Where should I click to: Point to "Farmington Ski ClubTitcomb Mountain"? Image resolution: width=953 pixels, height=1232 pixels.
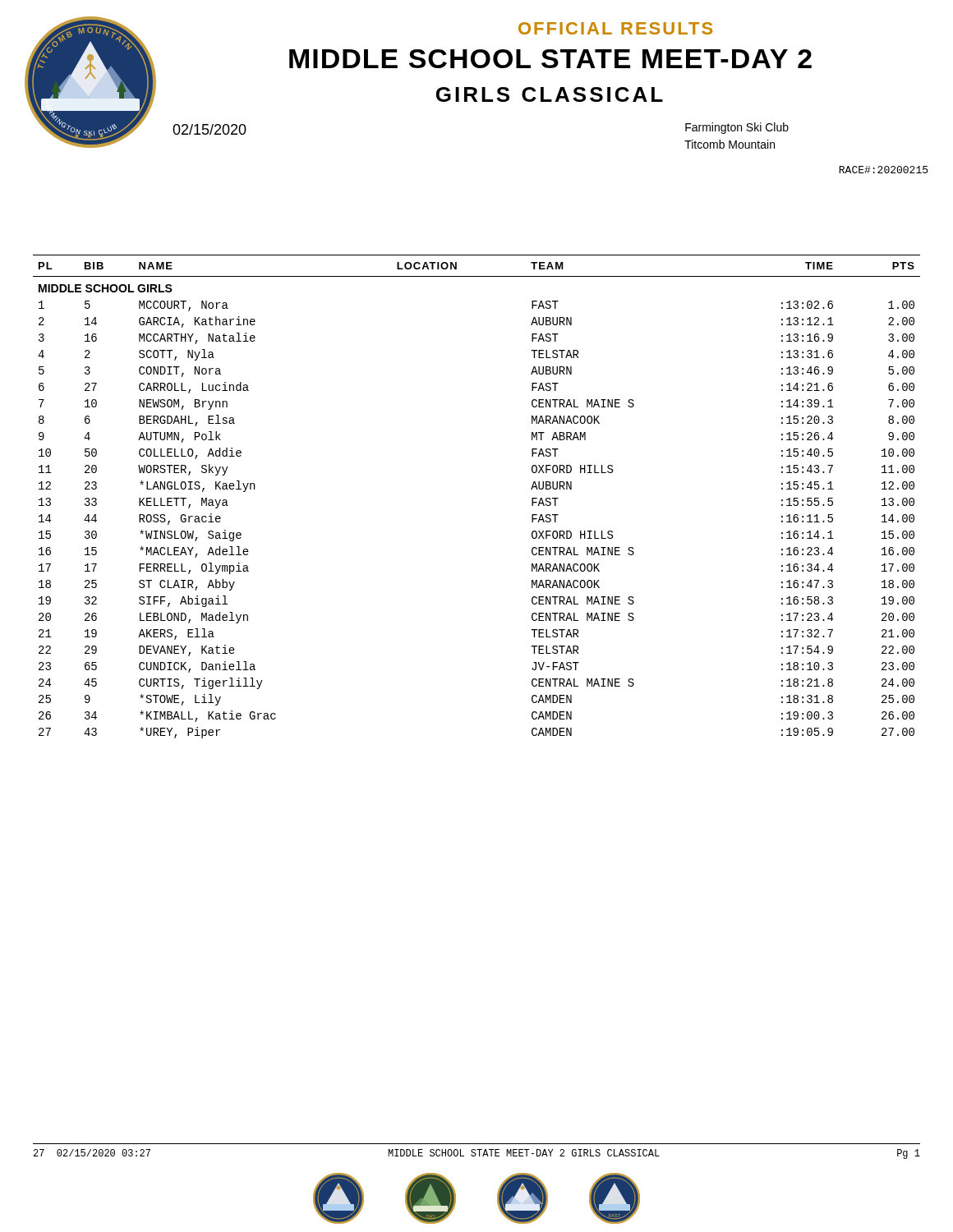point(737,136)
